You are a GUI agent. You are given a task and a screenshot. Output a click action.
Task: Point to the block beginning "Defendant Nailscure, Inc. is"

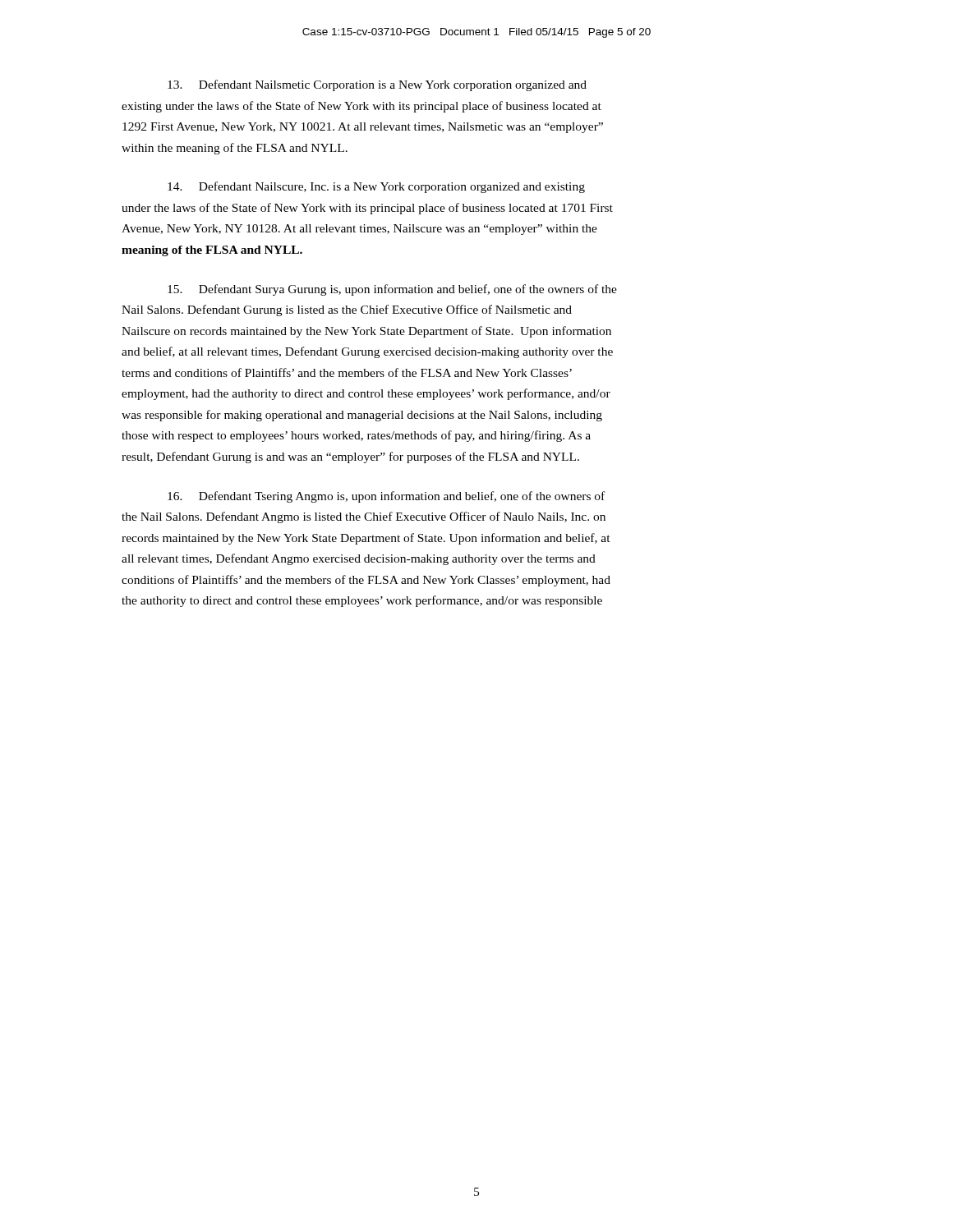click(x=492, y=218)
